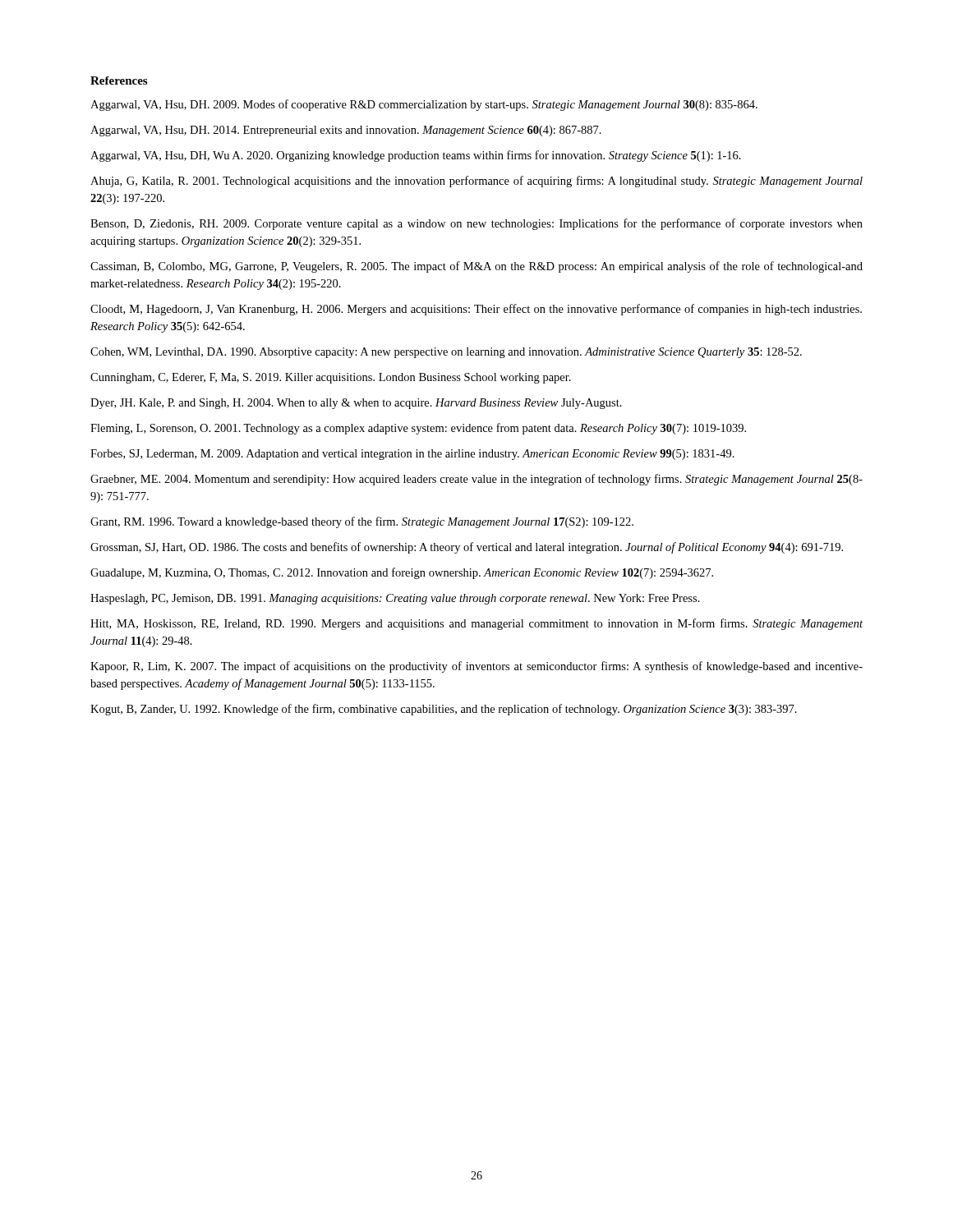Image resolution: width=953 pixels, height=1232 pixels.
Task: Navigate to the element starting "Aggarwal, VA, Hsu, DH,"
Action: tap(416, 155)
